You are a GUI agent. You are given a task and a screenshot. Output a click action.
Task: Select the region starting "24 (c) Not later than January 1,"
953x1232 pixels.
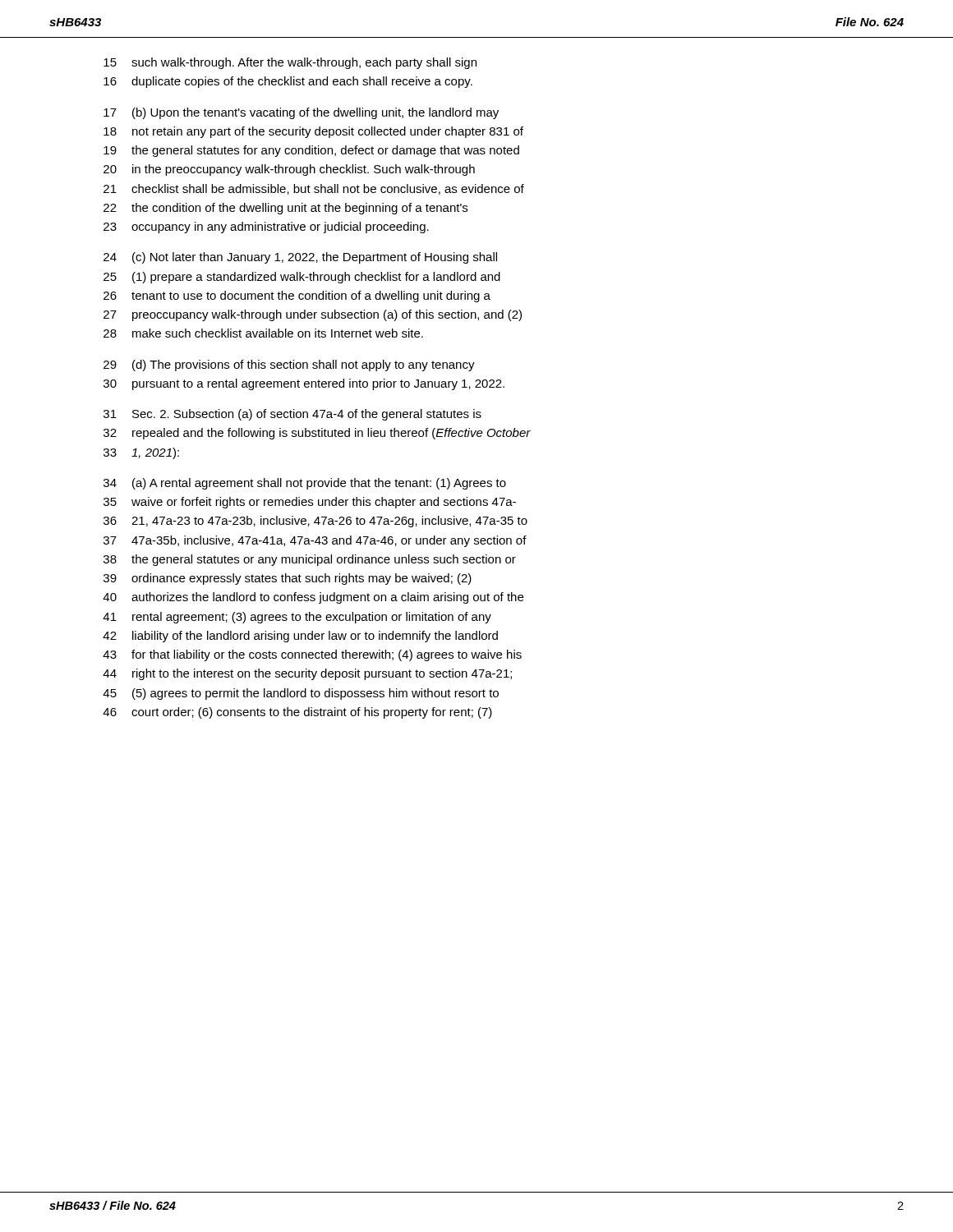[x=476, y=295]
